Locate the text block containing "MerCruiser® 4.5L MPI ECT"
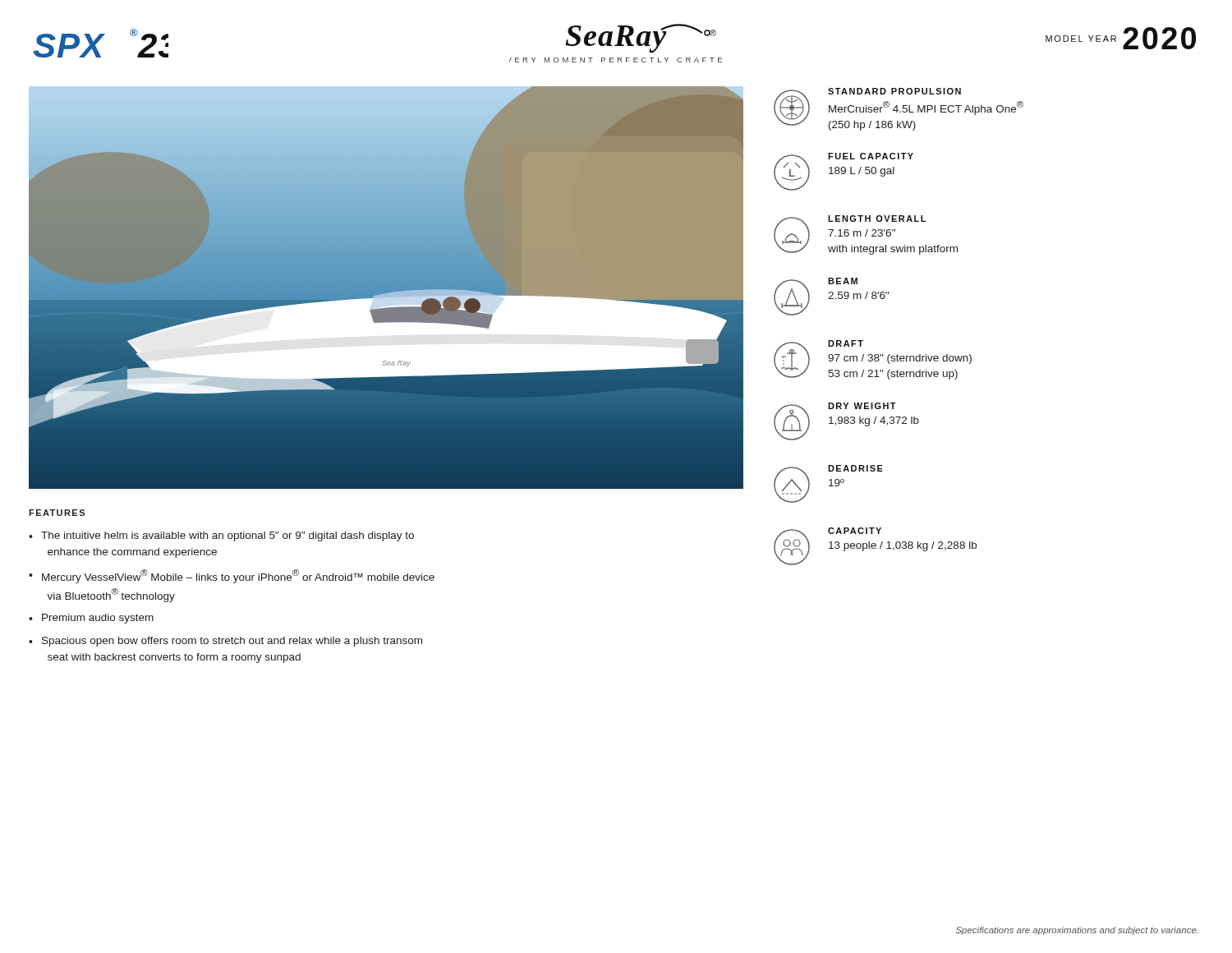Screen dimensions: 953x1232 [x=926, y=115]
